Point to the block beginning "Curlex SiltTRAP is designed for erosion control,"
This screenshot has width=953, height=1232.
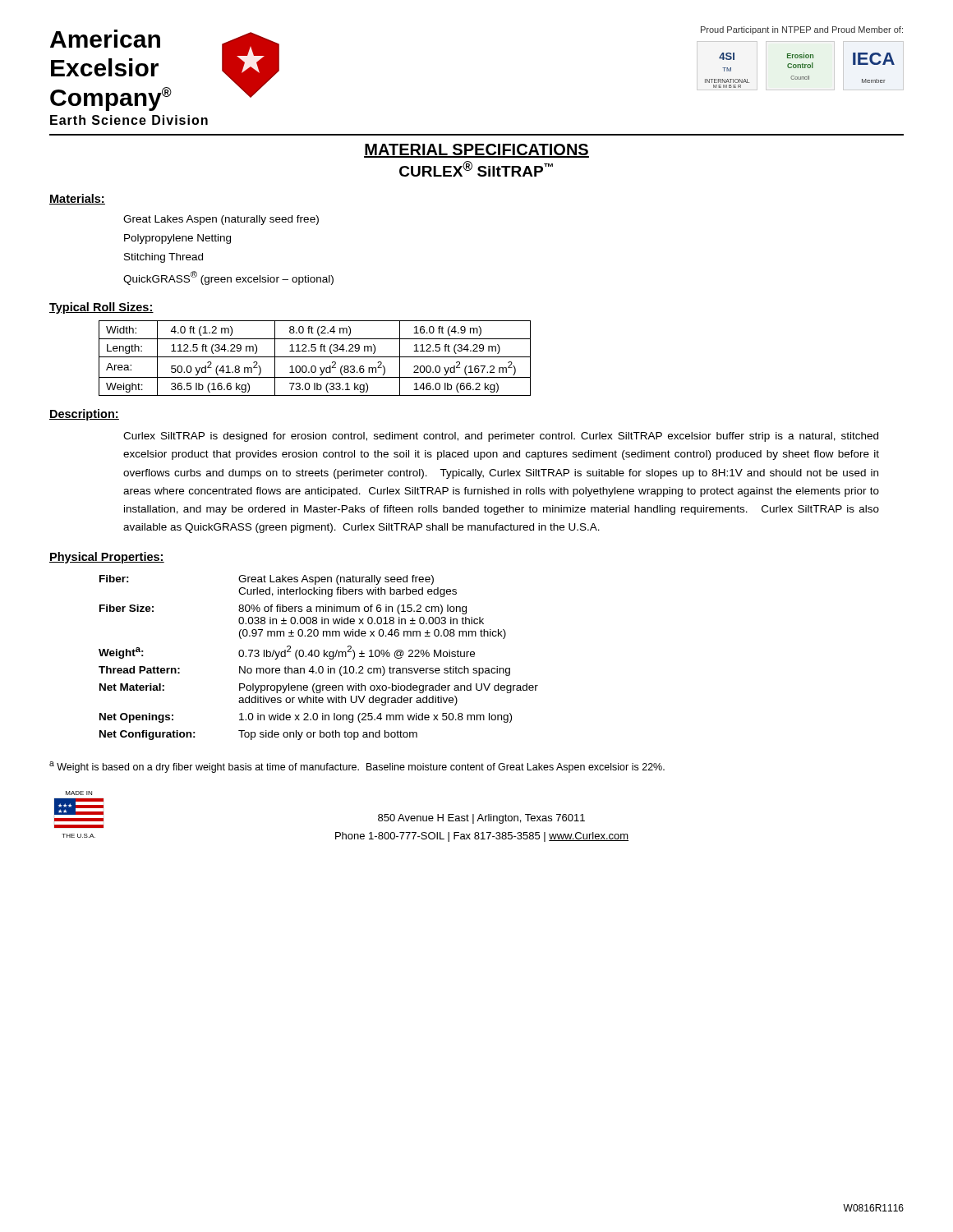[x=501, y=482]
